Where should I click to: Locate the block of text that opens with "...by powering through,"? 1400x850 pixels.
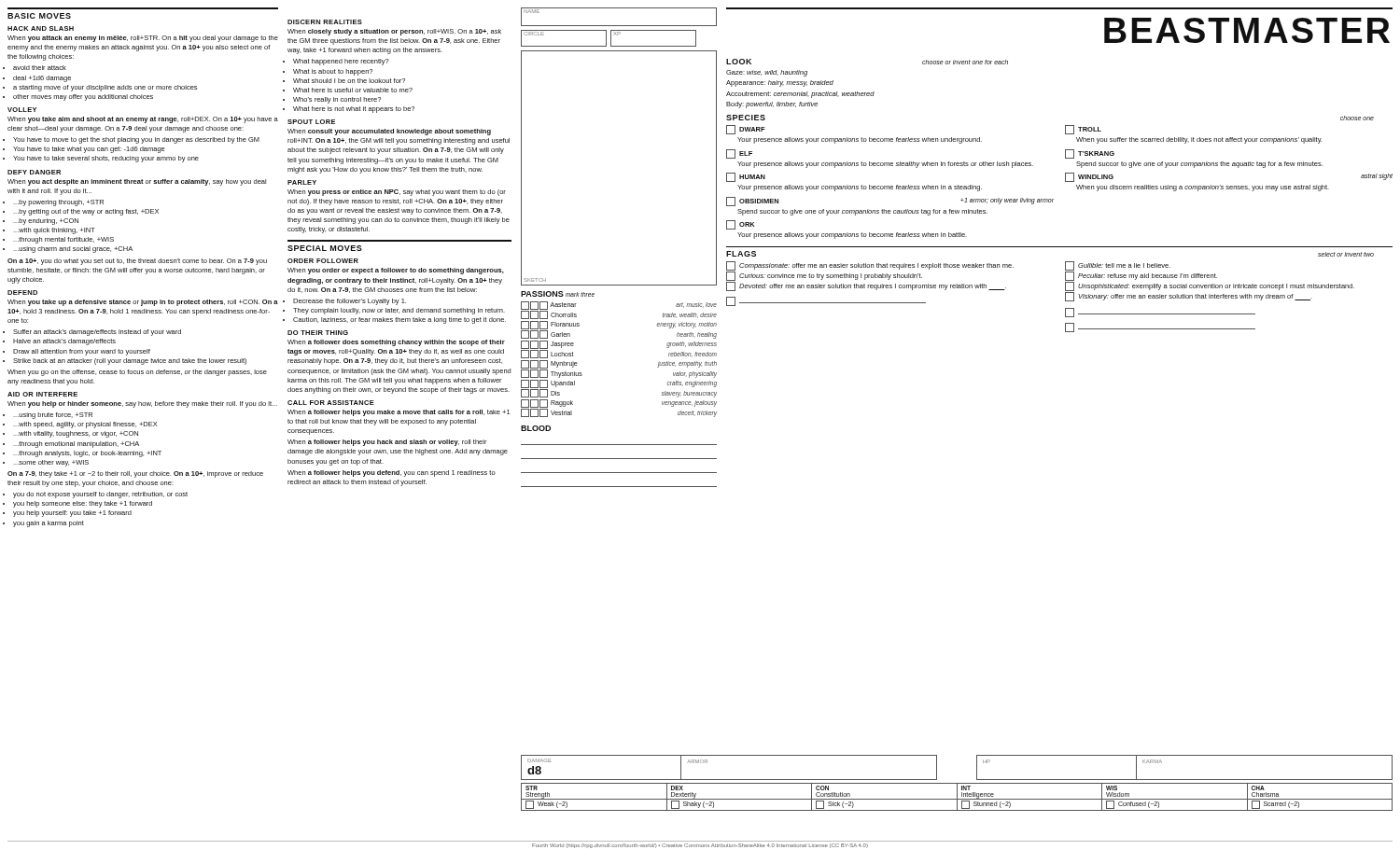[146, 202]
